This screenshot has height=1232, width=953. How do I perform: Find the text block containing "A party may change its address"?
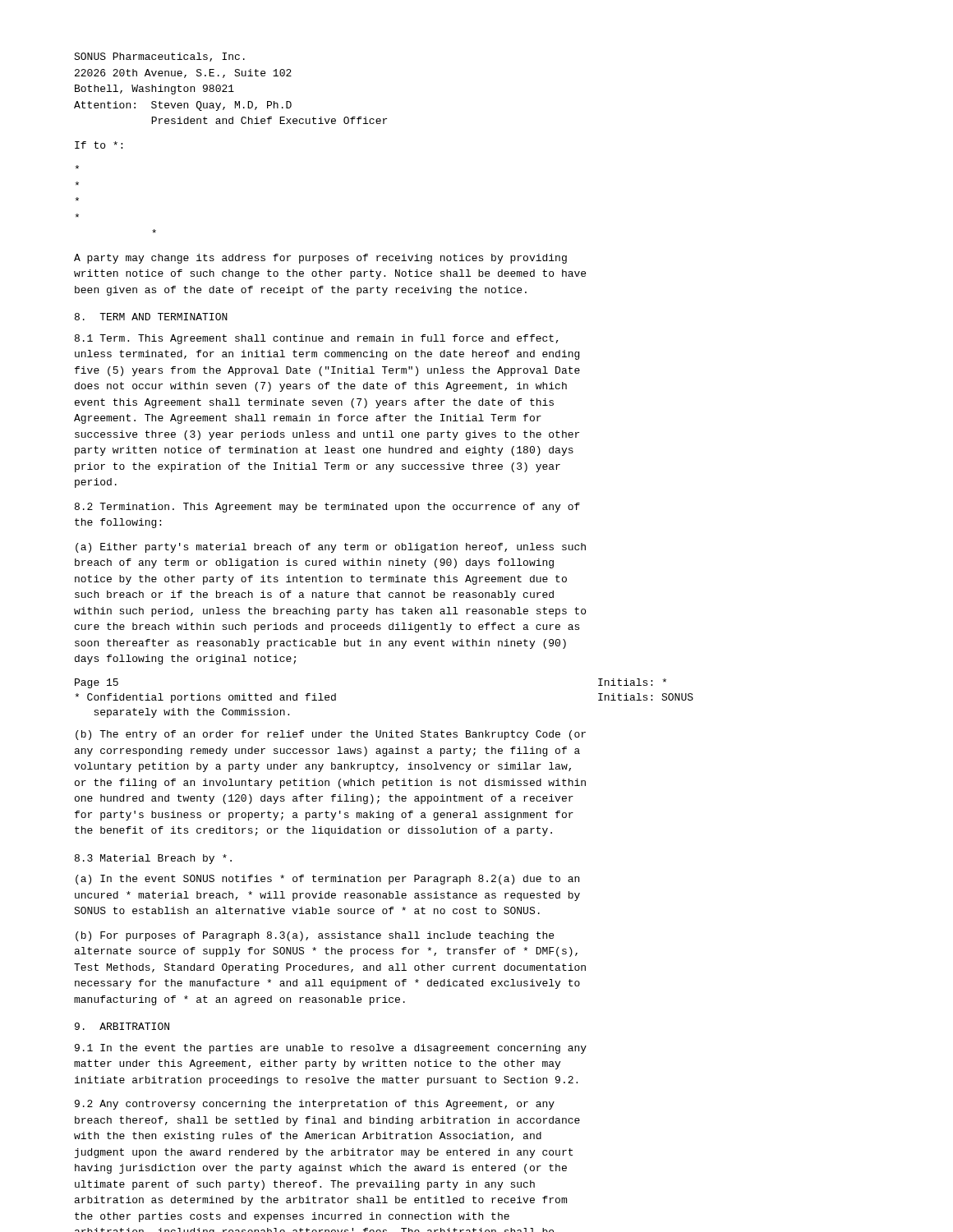[330, 274]
